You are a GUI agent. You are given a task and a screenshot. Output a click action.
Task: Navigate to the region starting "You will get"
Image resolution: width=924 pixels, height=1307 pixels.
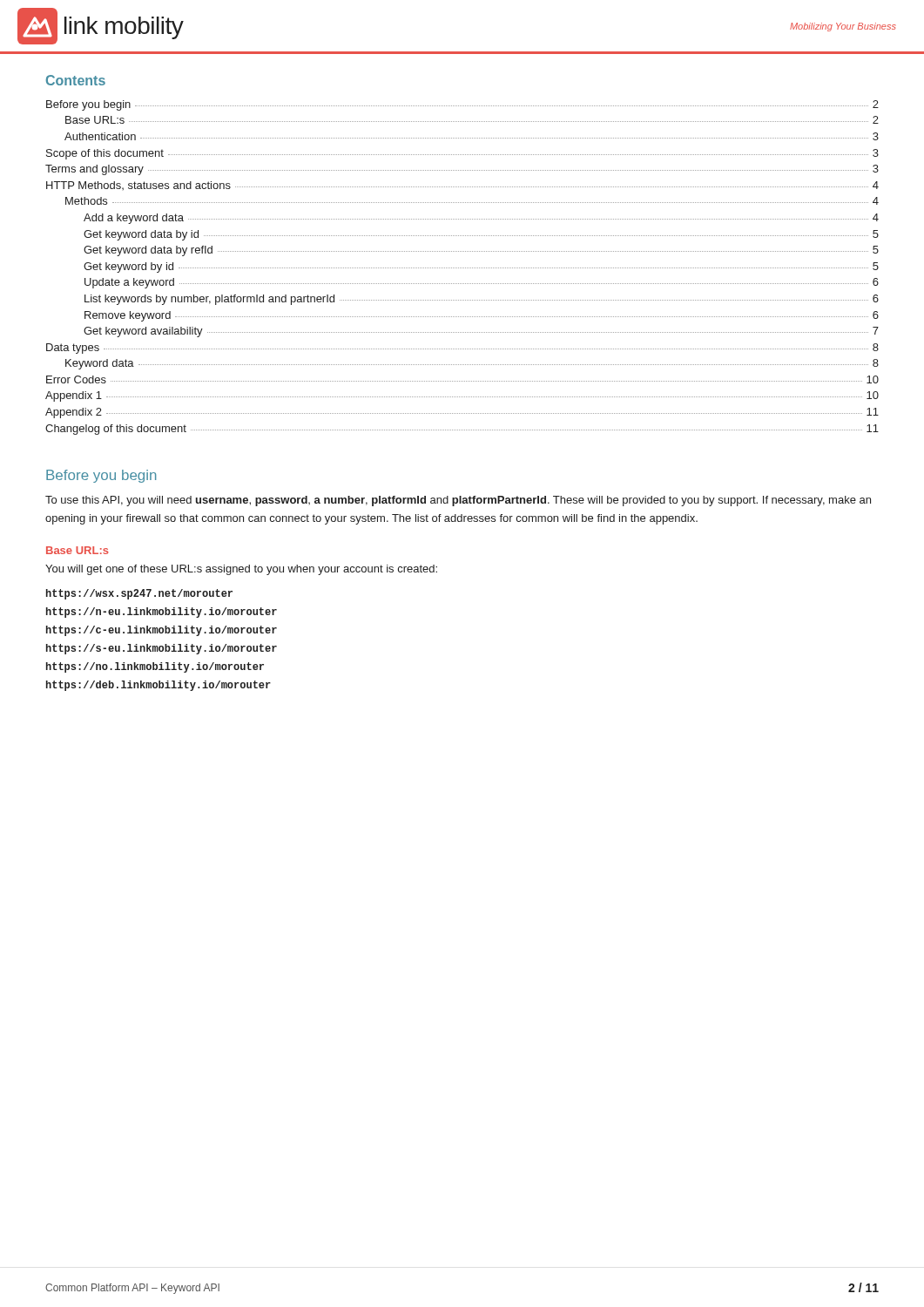pyautogui.click(x=242, y=569)
